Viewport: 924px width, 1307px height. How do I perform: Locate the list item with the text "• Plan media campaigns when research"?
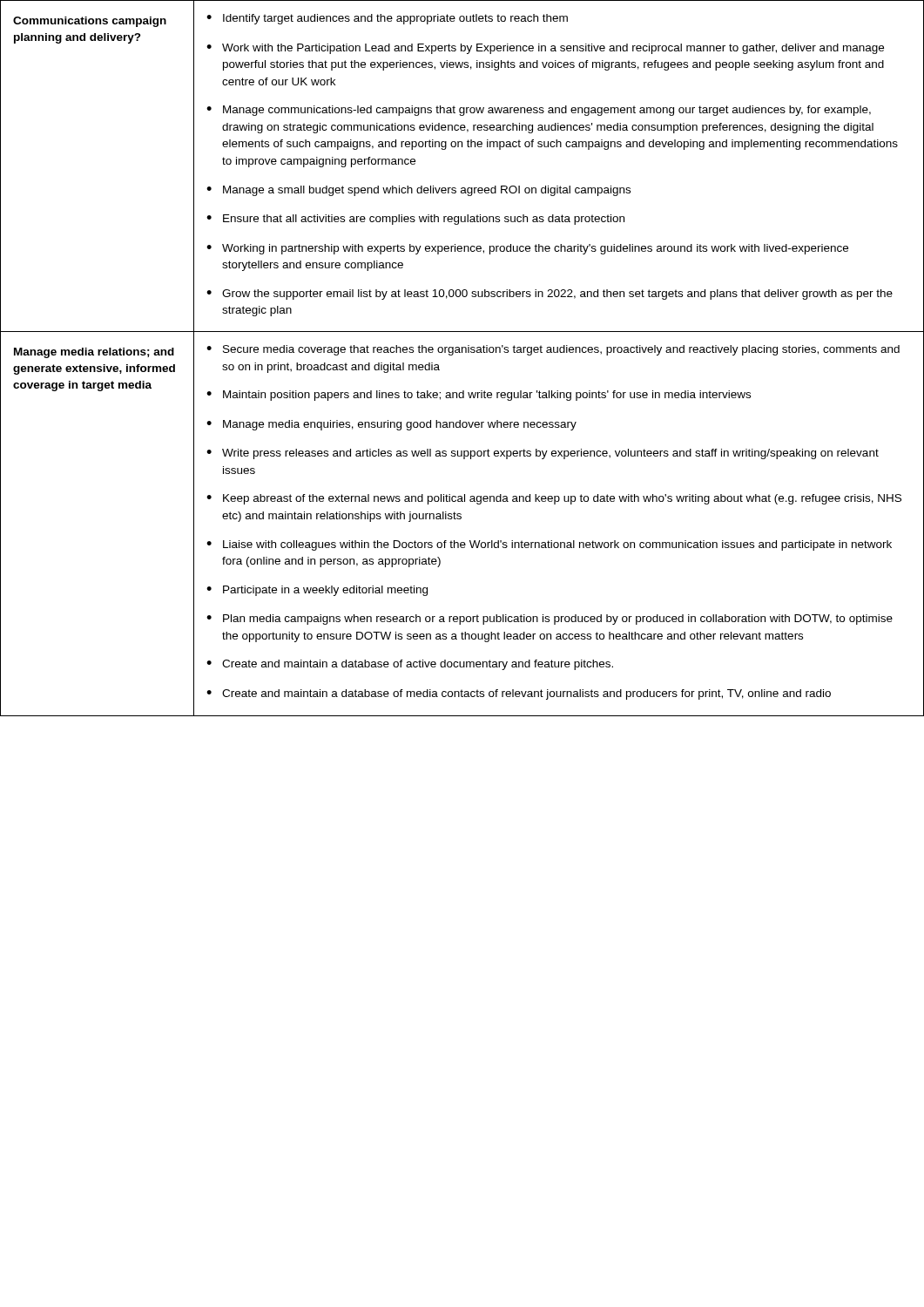[x=557, y=627]
